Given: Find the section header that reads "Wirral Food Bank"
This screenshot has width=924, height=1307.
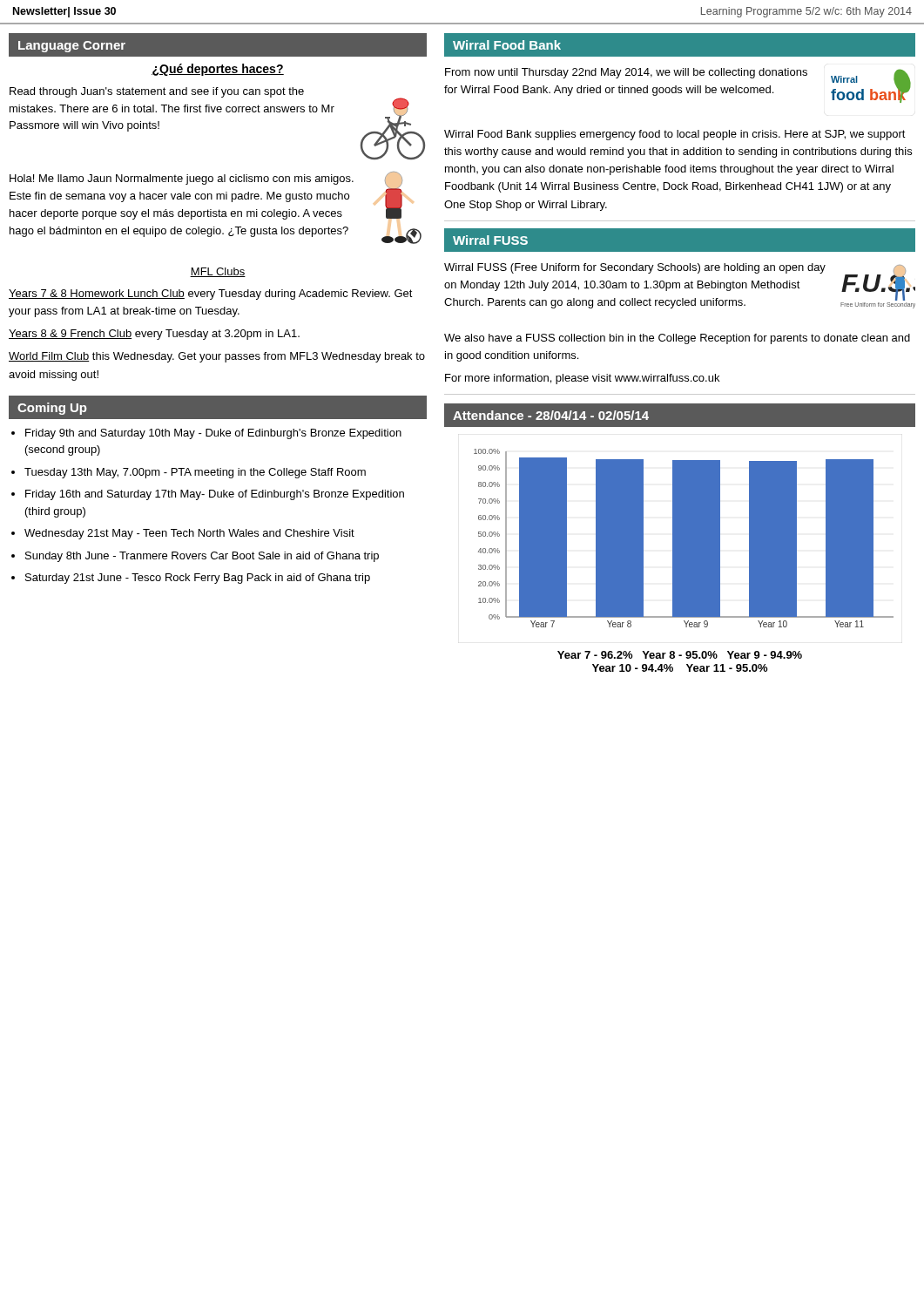Looking at the screenshot, I should [507, 45].
